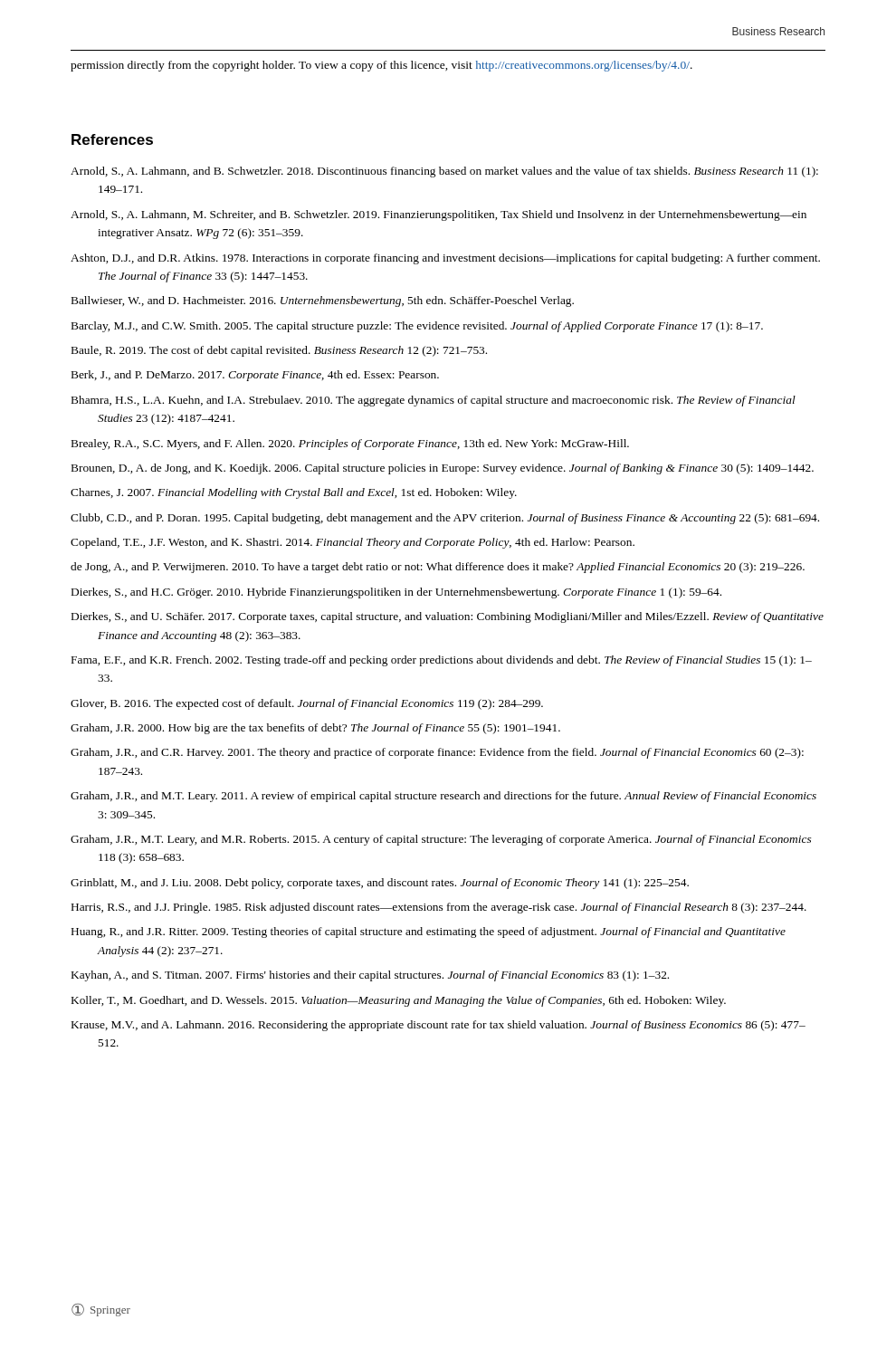
Task: Point to the region starting "Brounen, D., A."
Action: click(x=442, y=467)
